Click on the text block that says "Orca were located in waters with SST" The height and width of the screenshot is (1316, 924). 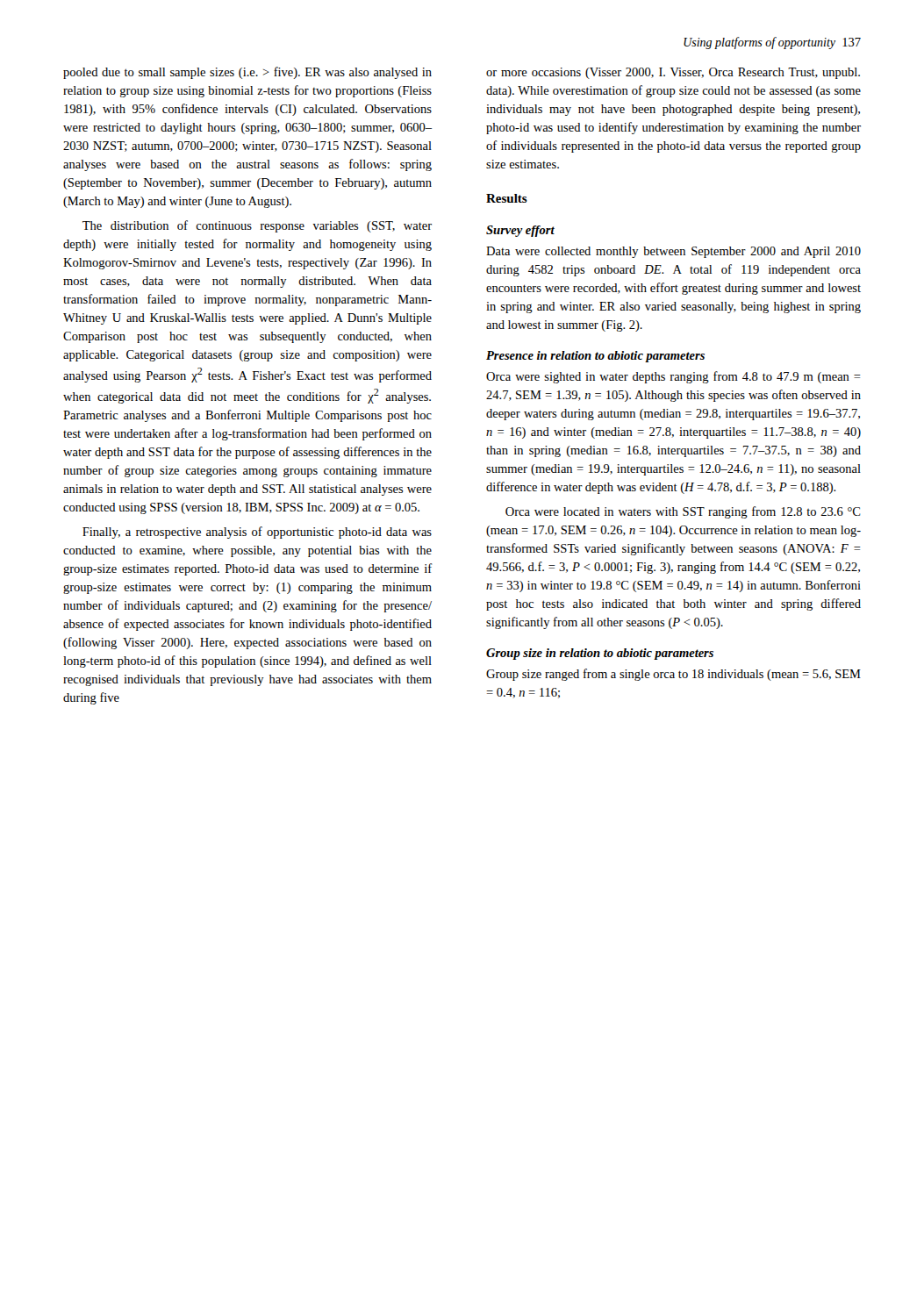pos(673,567)
